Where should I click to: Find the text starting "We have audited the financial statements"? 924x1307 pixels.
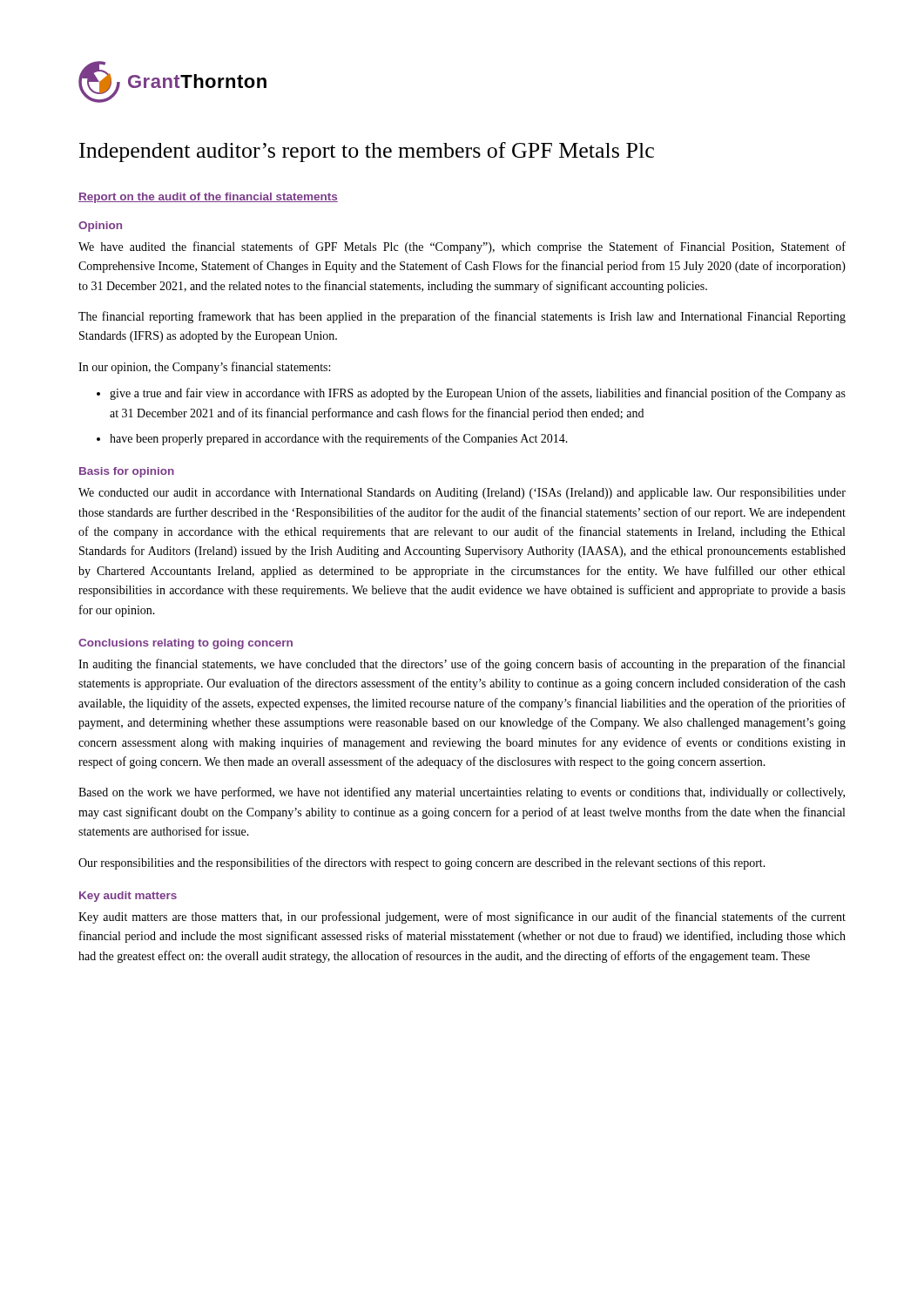coord(462,266)
